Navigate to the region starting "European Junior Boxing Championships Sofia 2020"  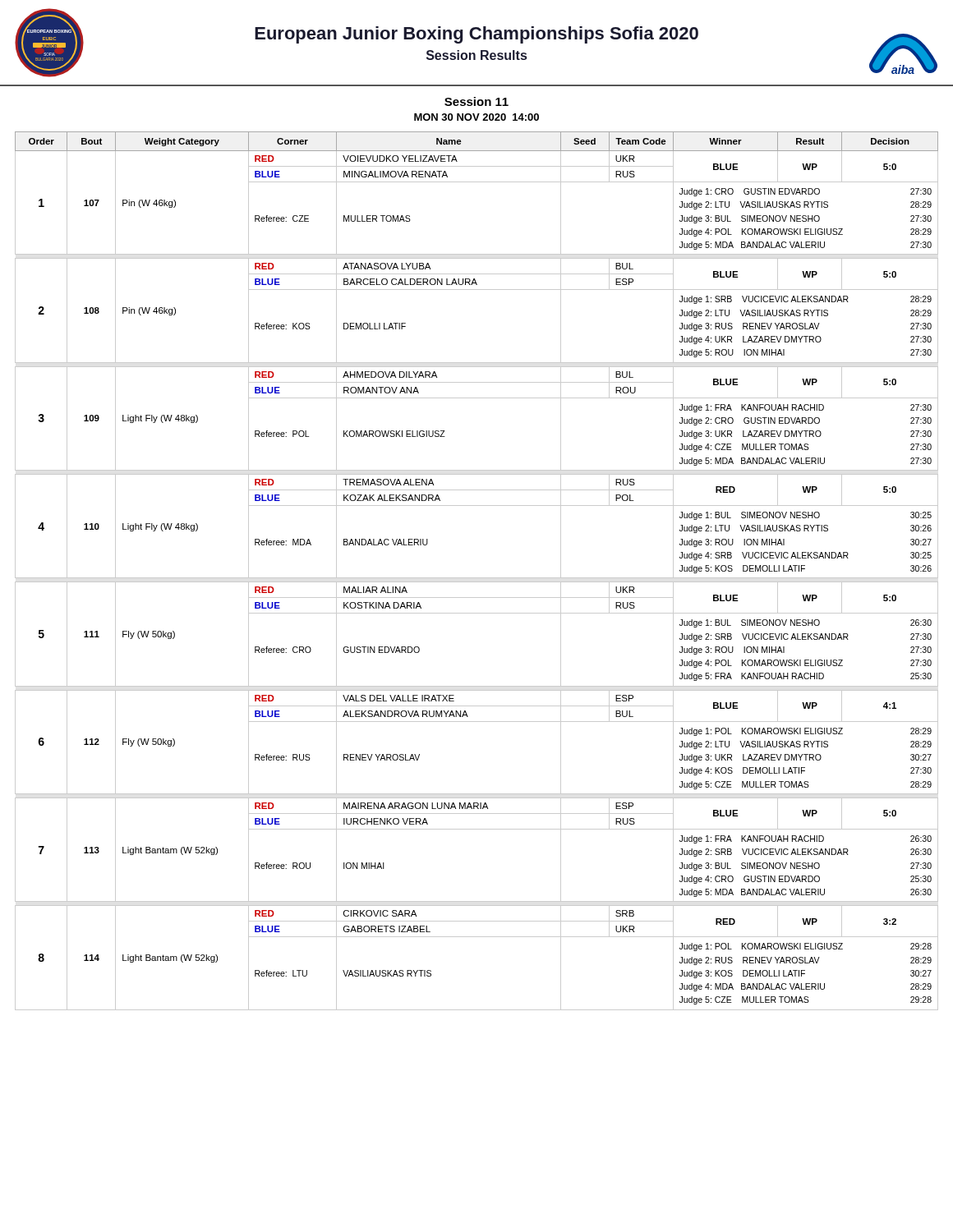pyautogui.click(x=476, y=33)
